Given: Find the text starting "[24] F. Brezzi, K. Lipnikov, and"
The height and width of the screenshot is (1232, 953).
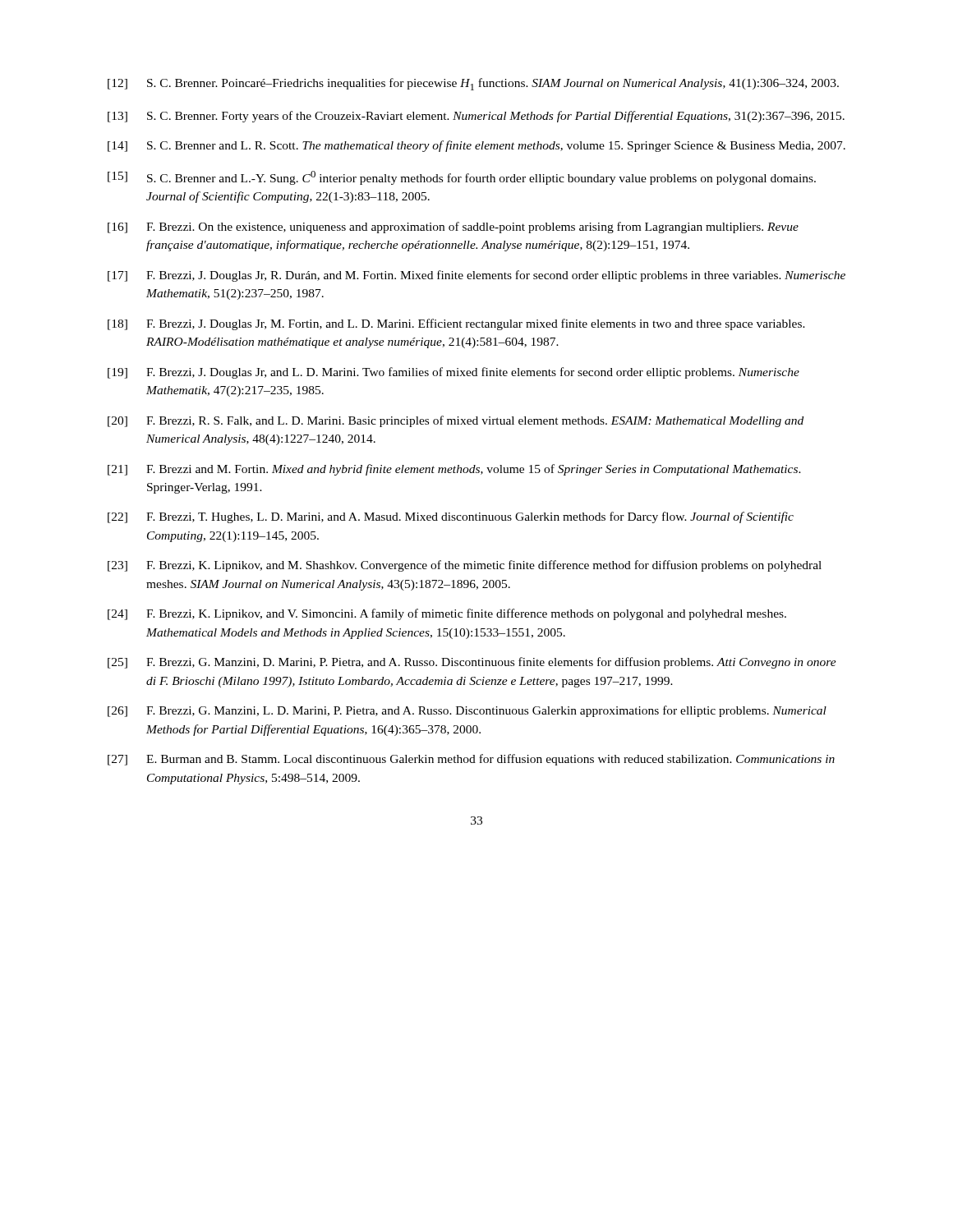Looking at the screenshot, I should coord(476,623).
